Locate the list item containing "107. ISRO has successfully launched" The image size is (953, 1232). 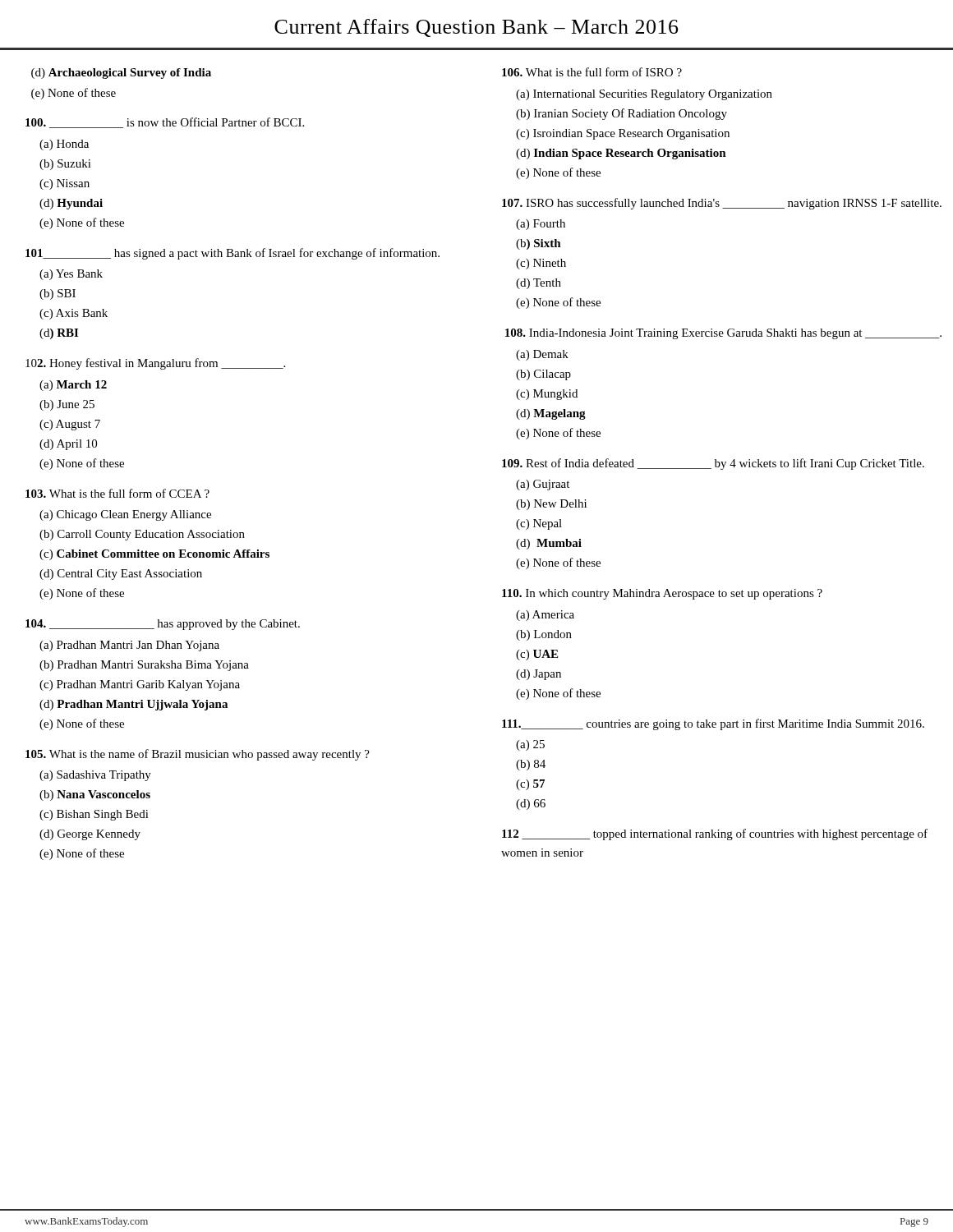coord(722,204)
